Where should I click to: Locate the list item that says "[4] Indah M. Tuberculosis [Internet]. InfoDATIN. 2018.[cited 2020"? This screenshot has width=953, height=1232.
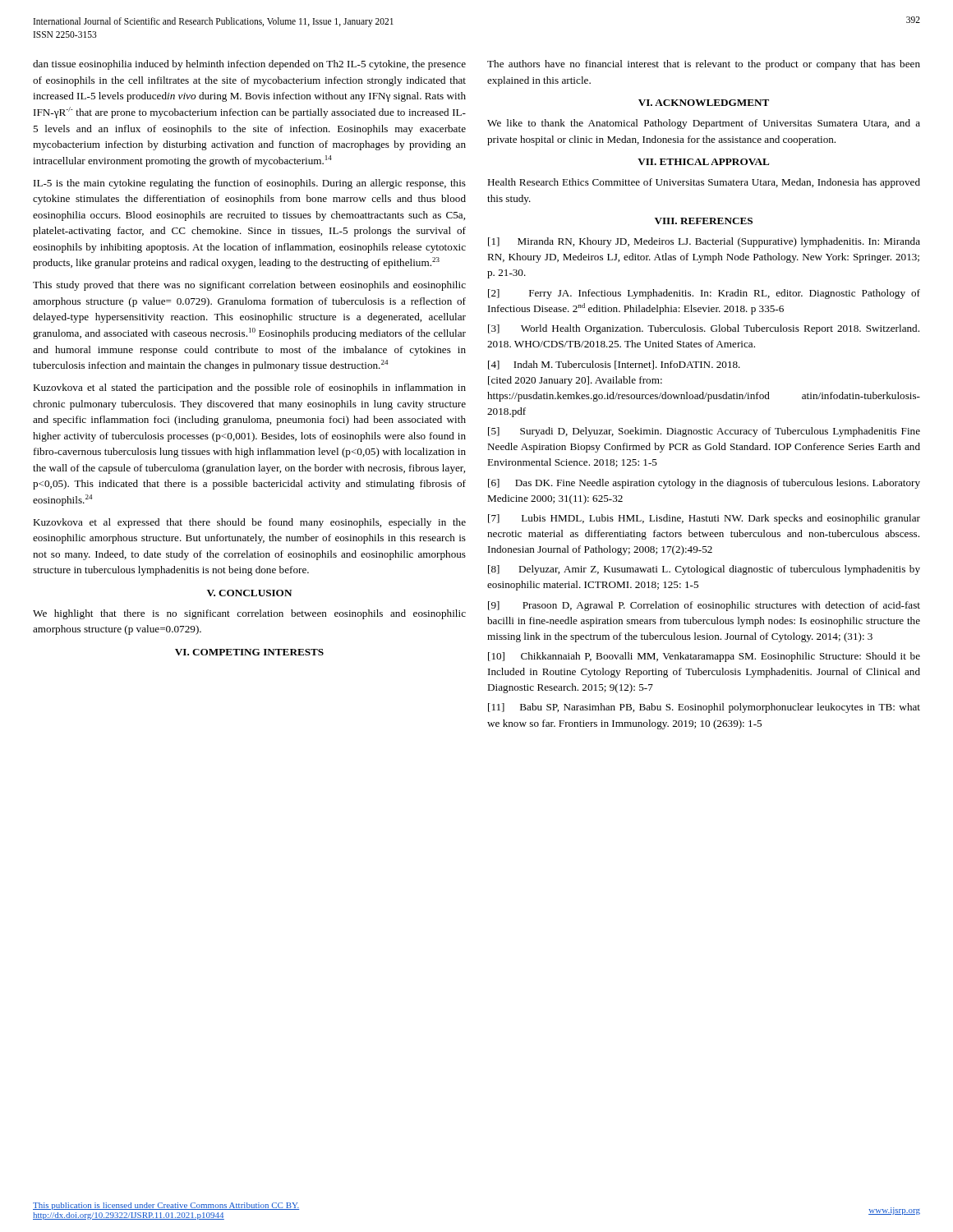[x=704, y=388]
